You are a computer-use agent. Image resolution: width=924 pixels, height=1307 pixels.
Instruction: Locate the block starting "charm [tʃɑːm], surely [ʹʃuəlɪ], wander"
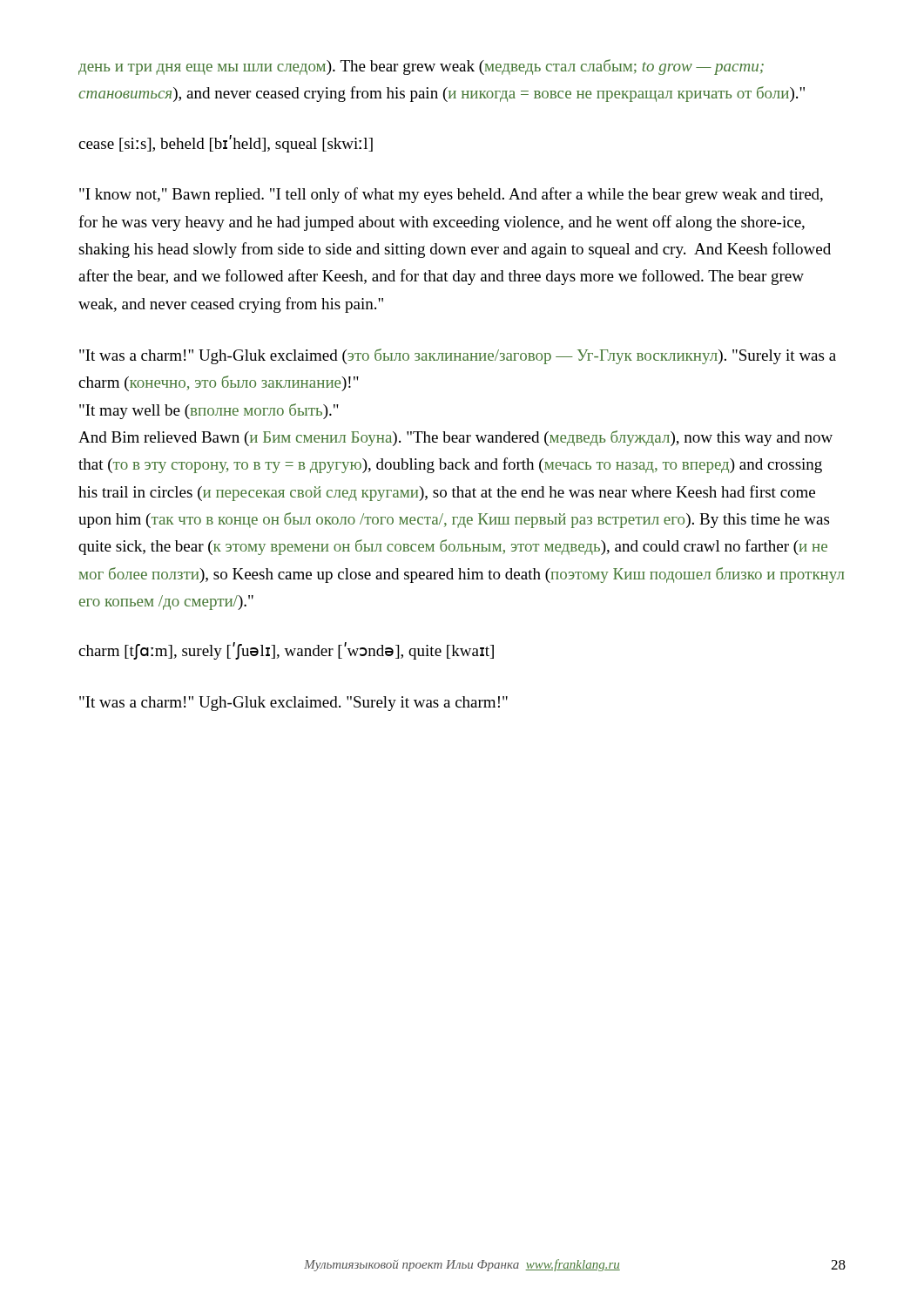click(287, 651)
